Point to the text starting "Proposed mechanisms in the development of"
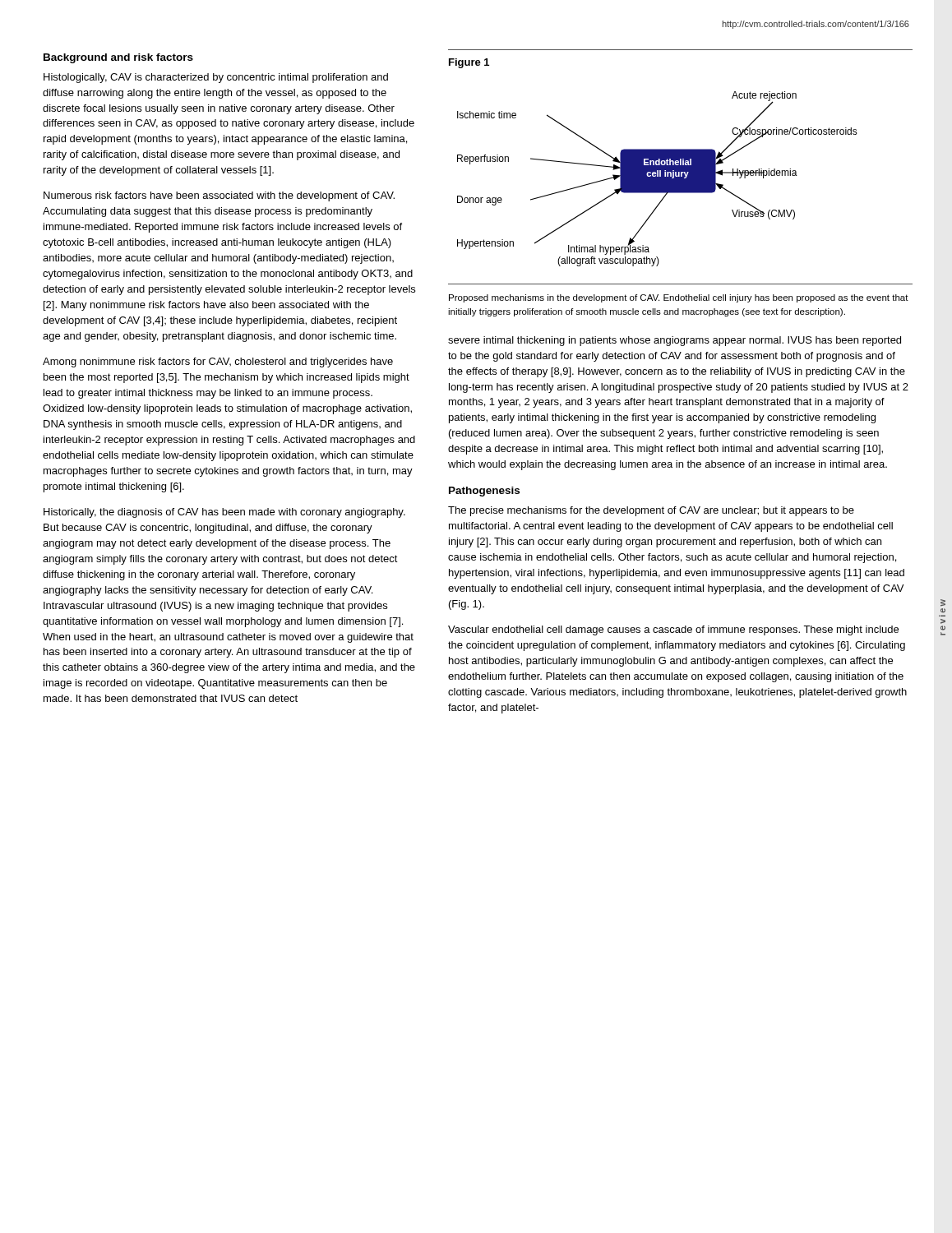Image resolution: width=952 pixels, height=1233 pixels. pos(678,304)
